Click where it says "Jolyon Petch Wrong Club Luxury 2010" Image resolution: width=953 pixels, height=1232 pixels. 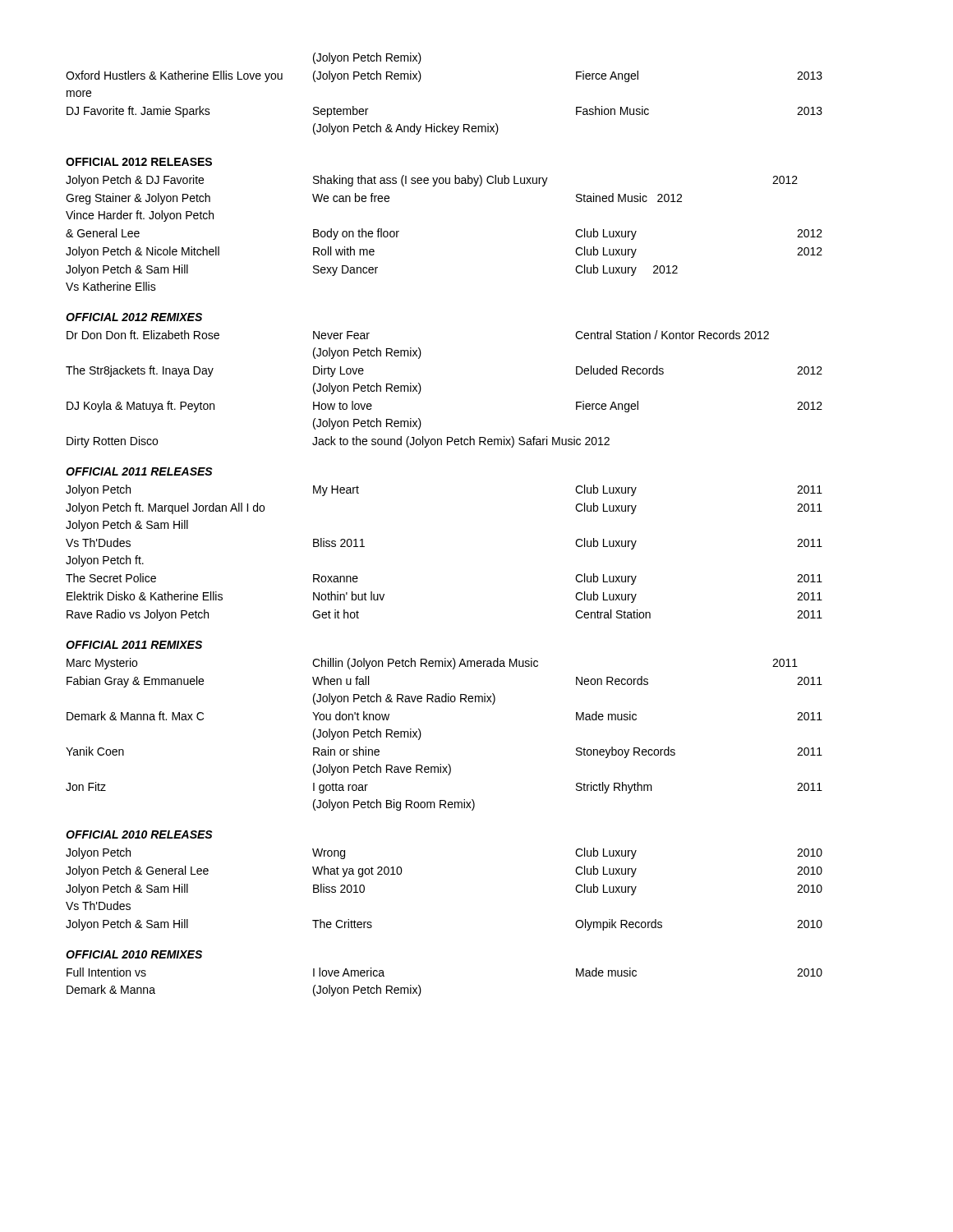pos(94,853)
